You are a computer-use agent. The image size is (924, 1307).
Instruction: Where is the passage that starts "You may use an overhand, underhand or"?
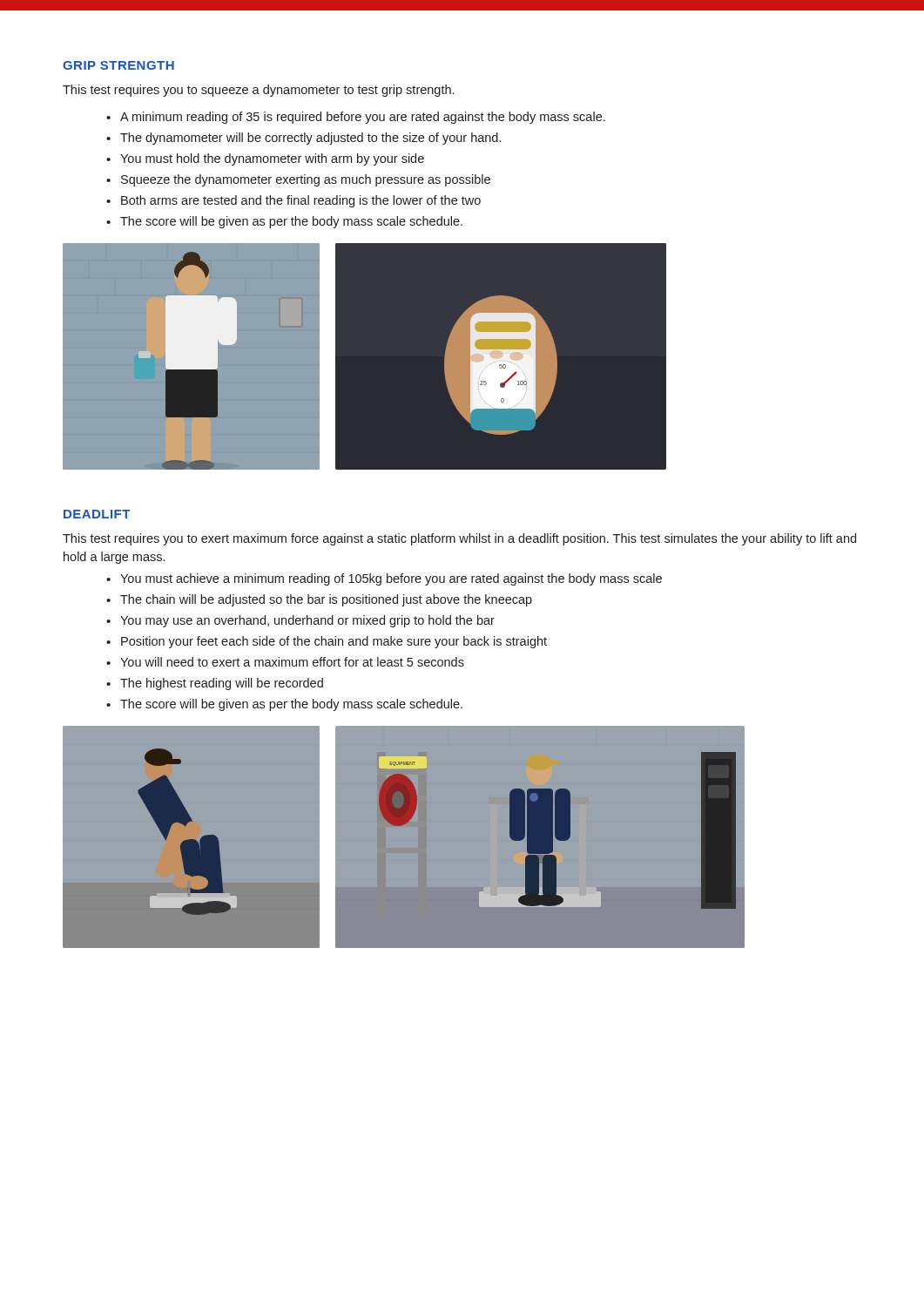(484, 621)
